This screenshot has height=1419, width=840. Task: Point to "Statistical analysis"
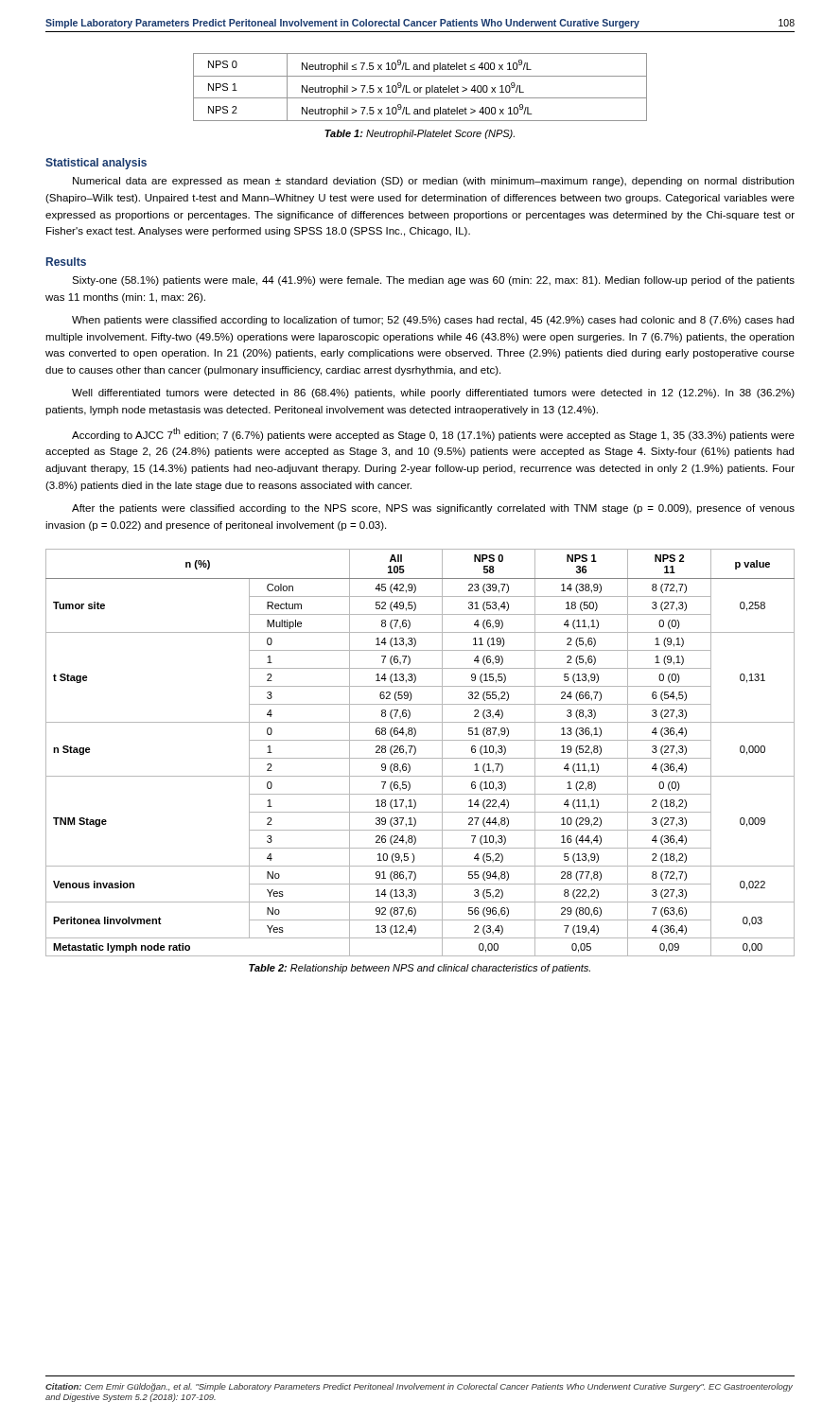click(x=96, y=163)
